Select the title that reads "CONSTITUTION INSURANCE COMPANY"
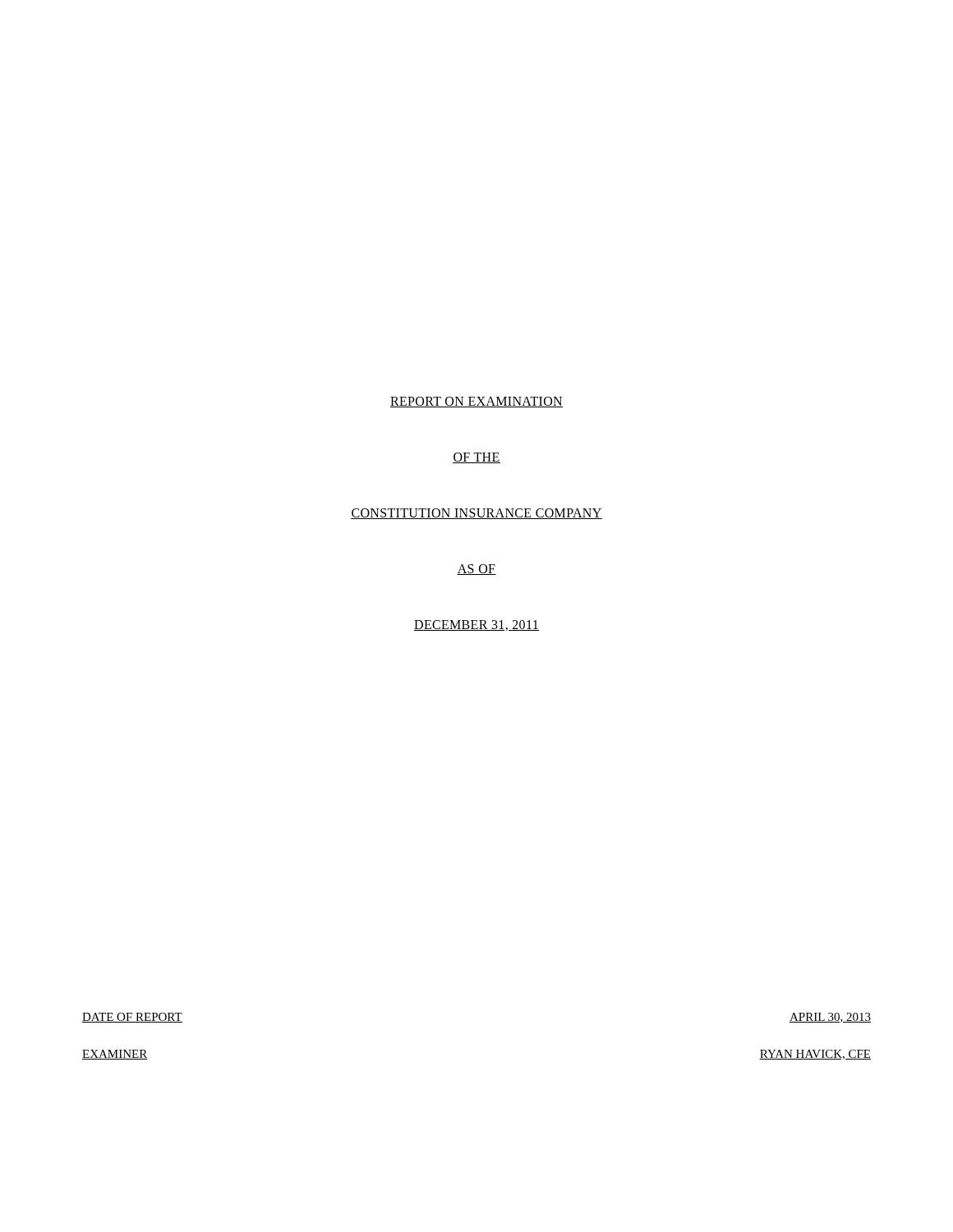The height and width of the screenshot is (1232, 953). click(476, 513)
